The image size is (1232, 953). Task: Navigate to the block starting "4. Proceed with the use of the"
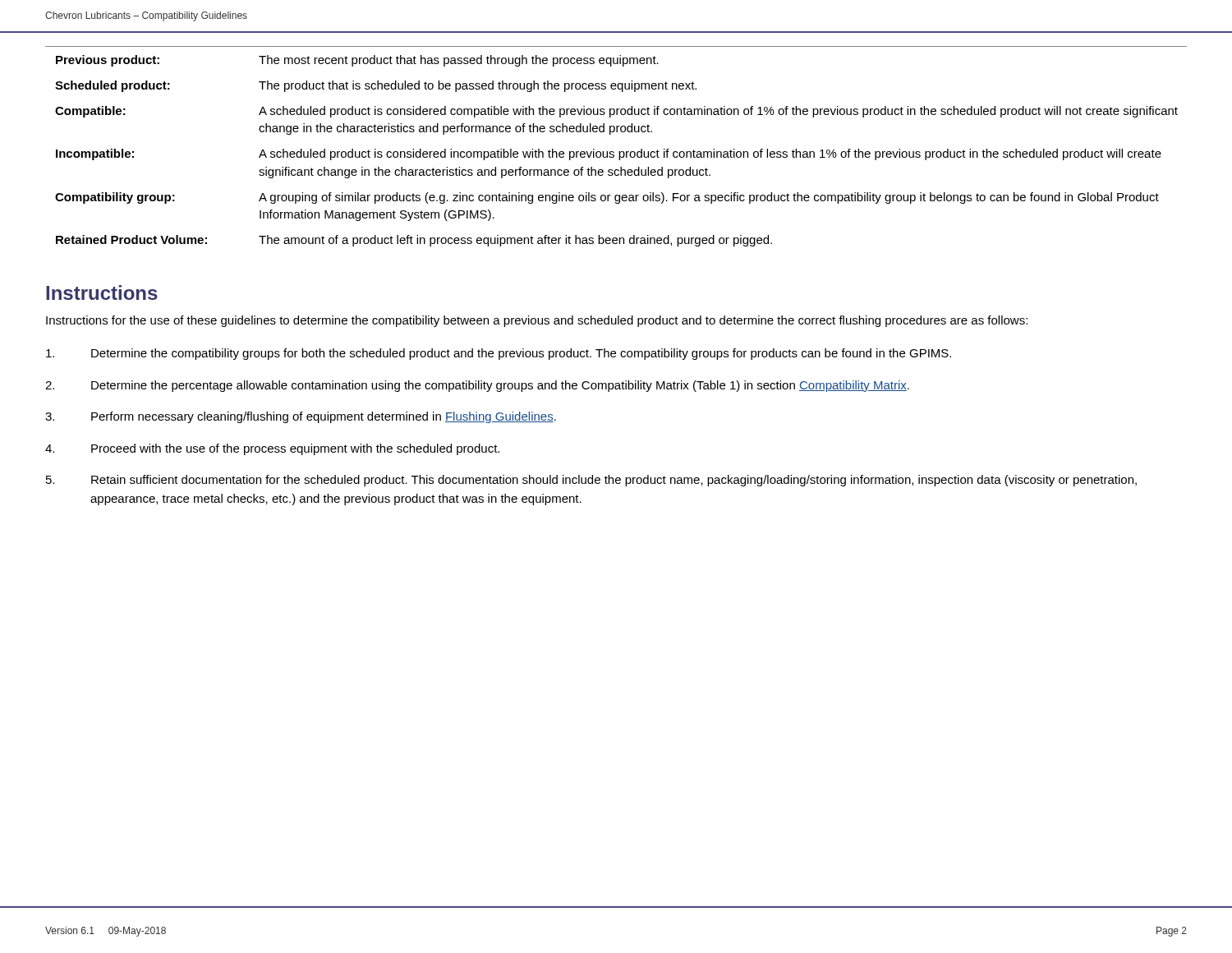[272, 449]
